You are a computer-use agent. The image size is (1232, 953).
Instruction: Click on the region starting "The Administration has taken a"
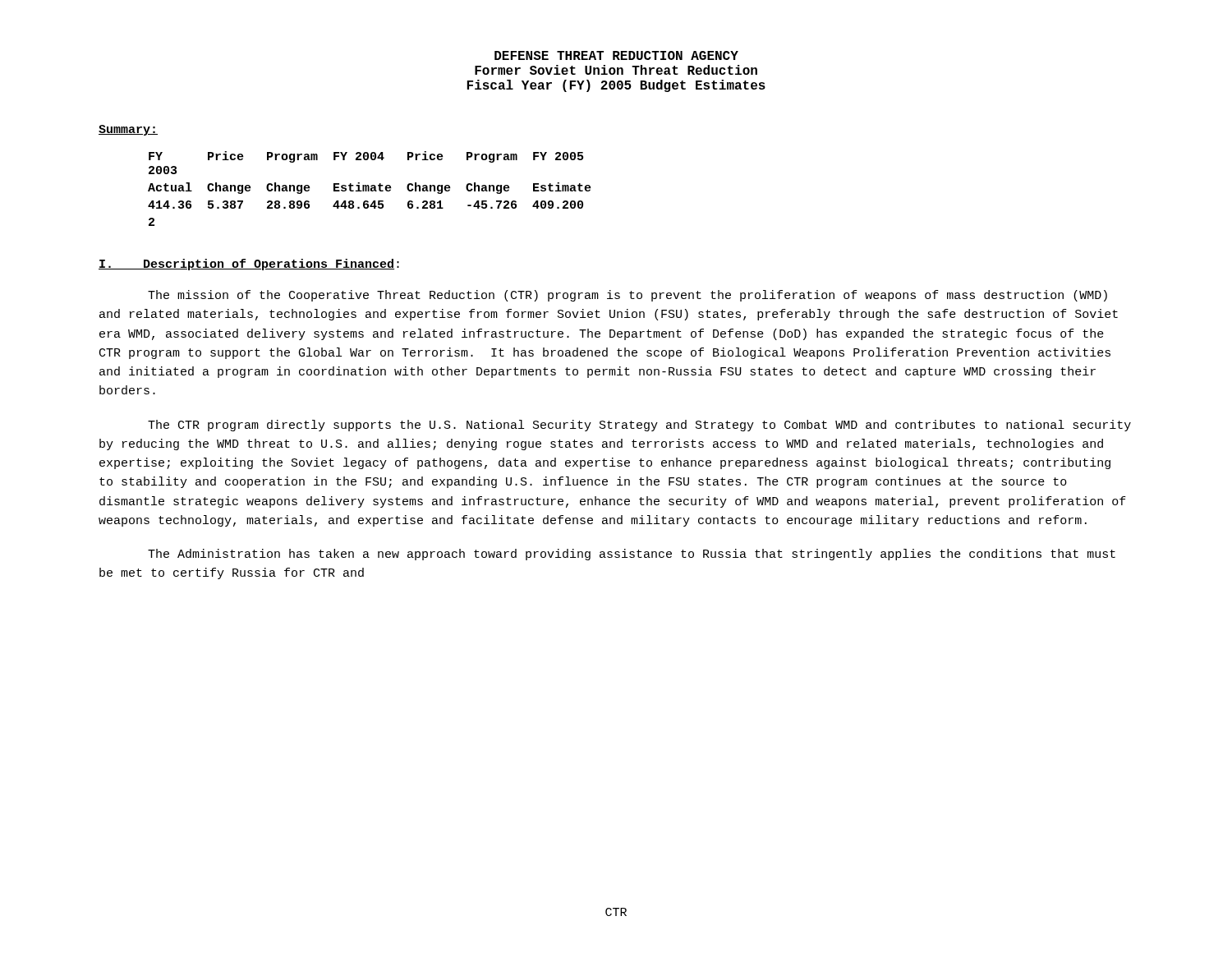click(607, 565)
